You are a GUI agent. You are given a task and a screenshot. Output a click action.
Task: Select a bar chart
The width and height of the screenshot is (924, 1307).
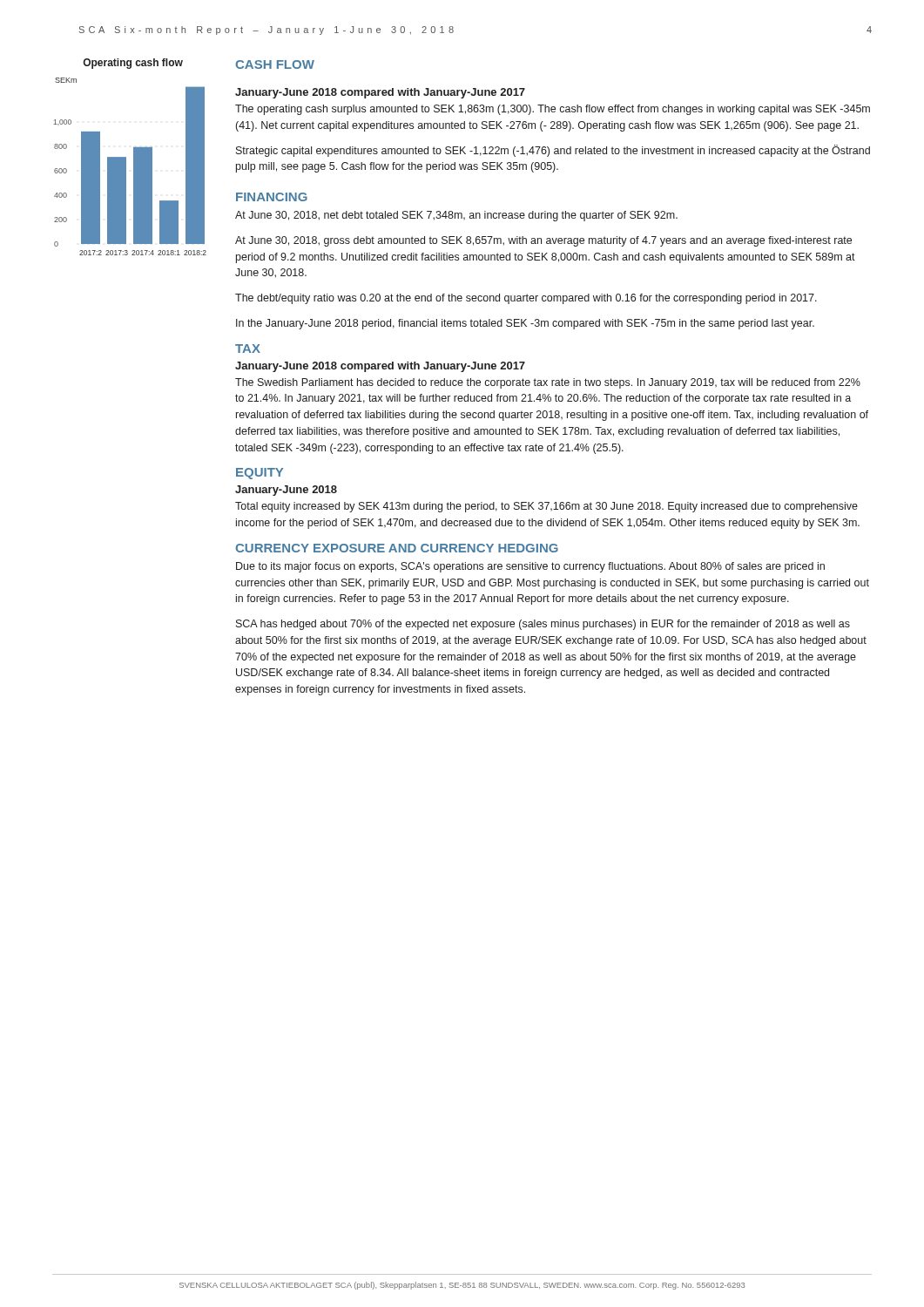(x=133, y=158)
